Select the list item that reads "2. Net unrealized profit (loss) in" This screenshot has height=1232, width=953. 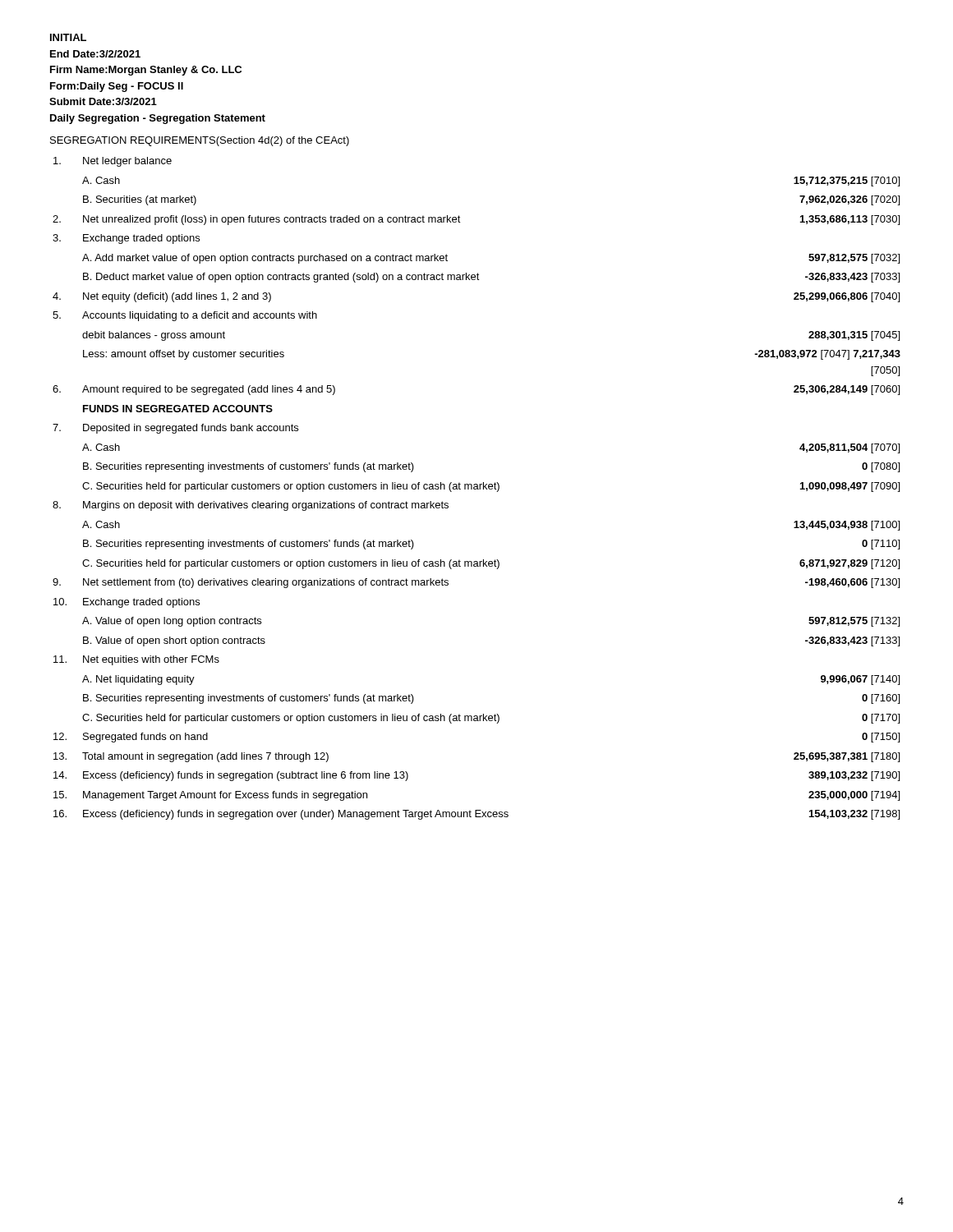(x=270, y=220)
